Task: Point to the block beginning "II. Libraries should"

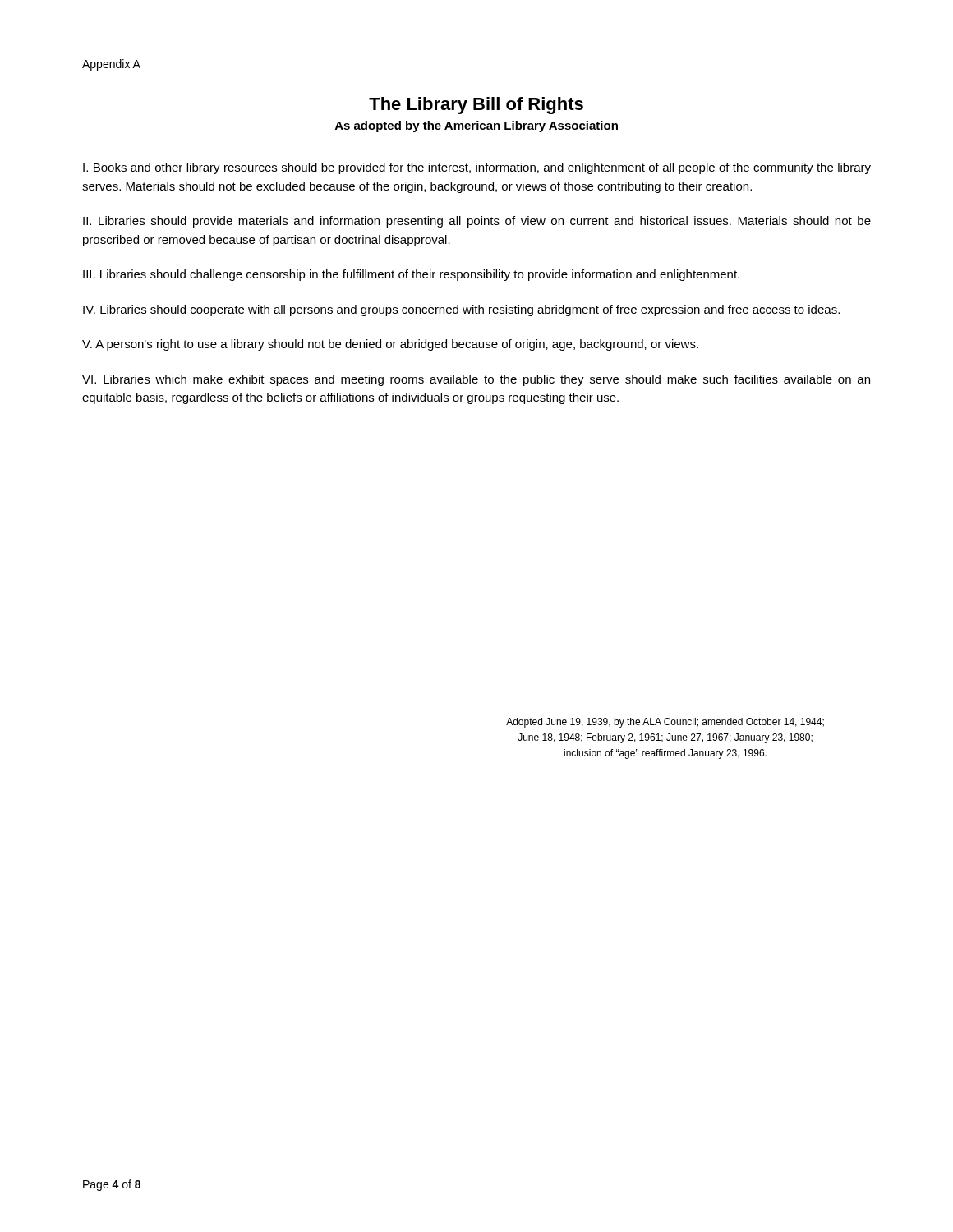Action: tap(476, 230)
